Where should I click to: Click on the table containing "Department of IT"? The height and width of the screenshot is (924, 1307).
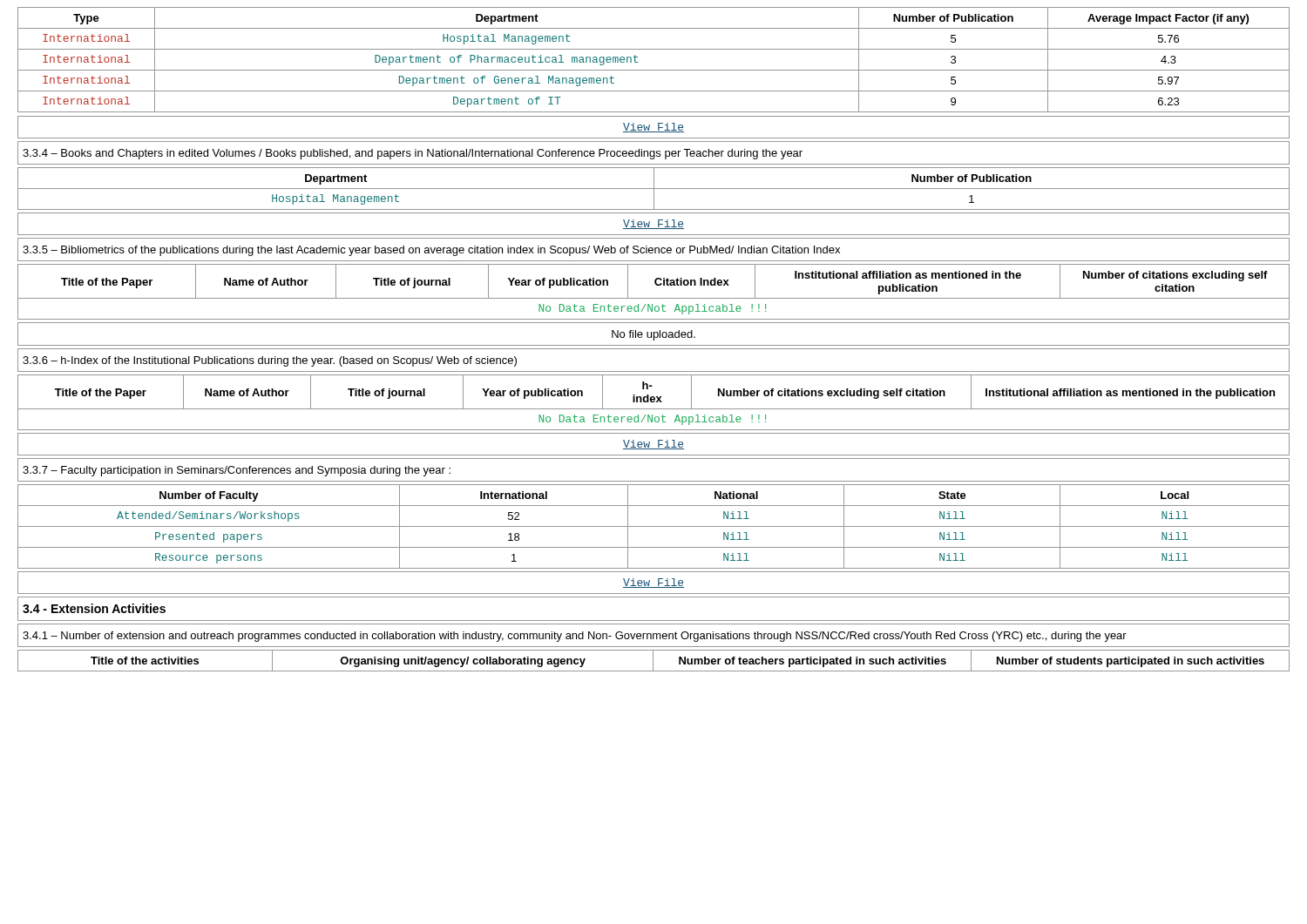coord(654,60)
